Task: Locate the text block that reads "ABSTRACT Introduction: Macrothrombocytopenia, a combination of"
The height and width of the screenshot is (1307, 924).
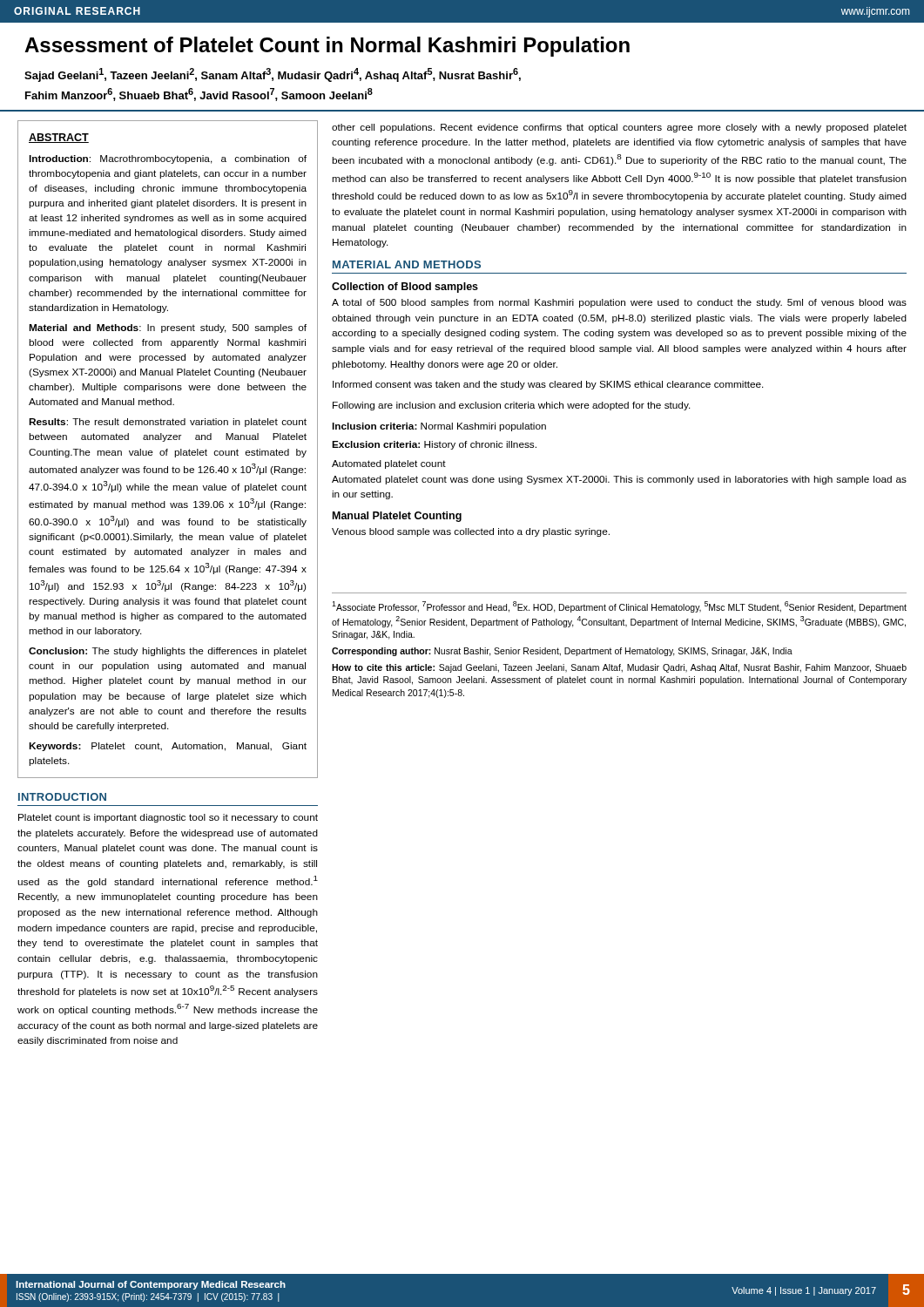Action: tap(168, 449)
